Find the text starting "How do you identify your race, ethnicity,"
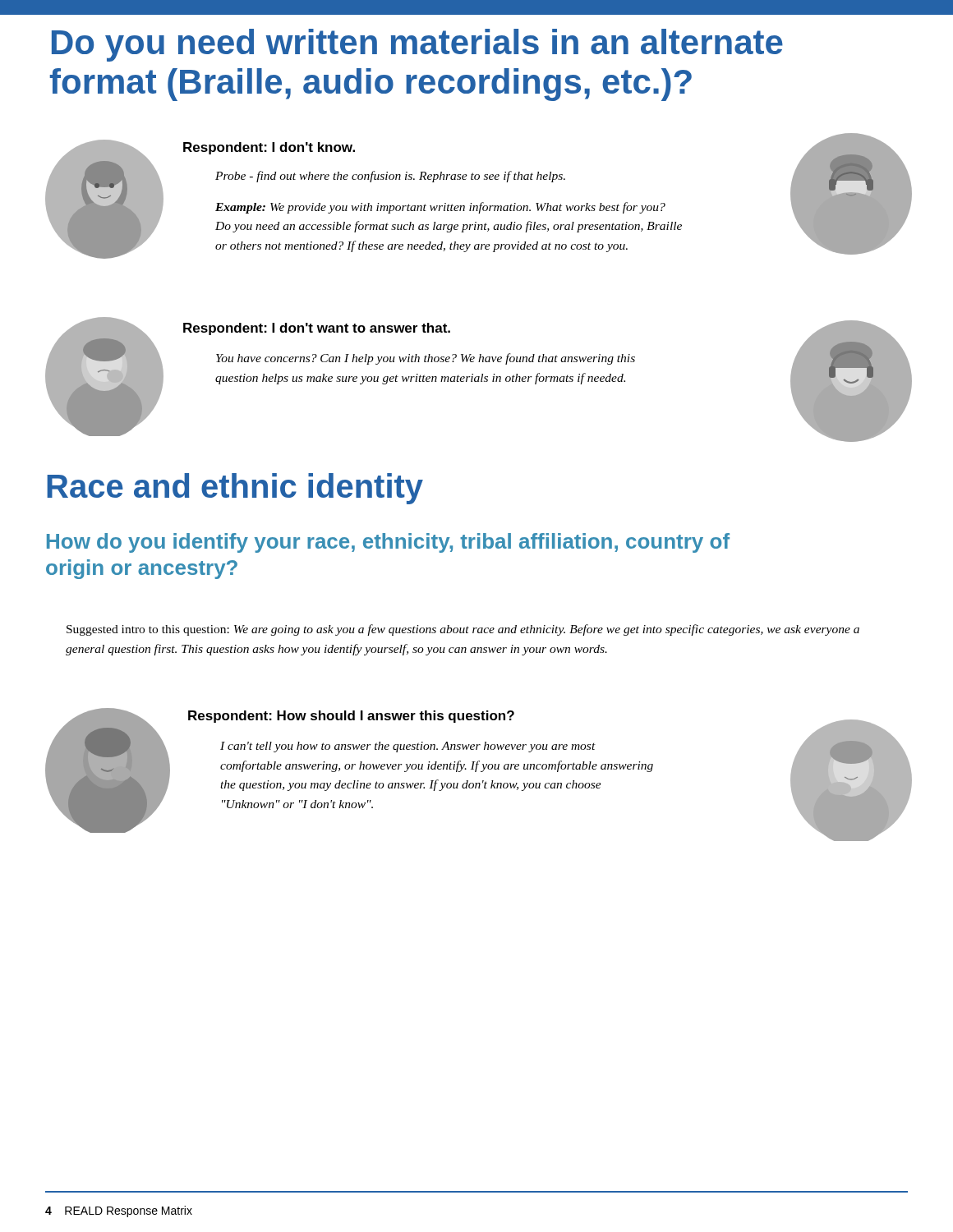Viewport: 953px width, 1232px height. [394, 555]
